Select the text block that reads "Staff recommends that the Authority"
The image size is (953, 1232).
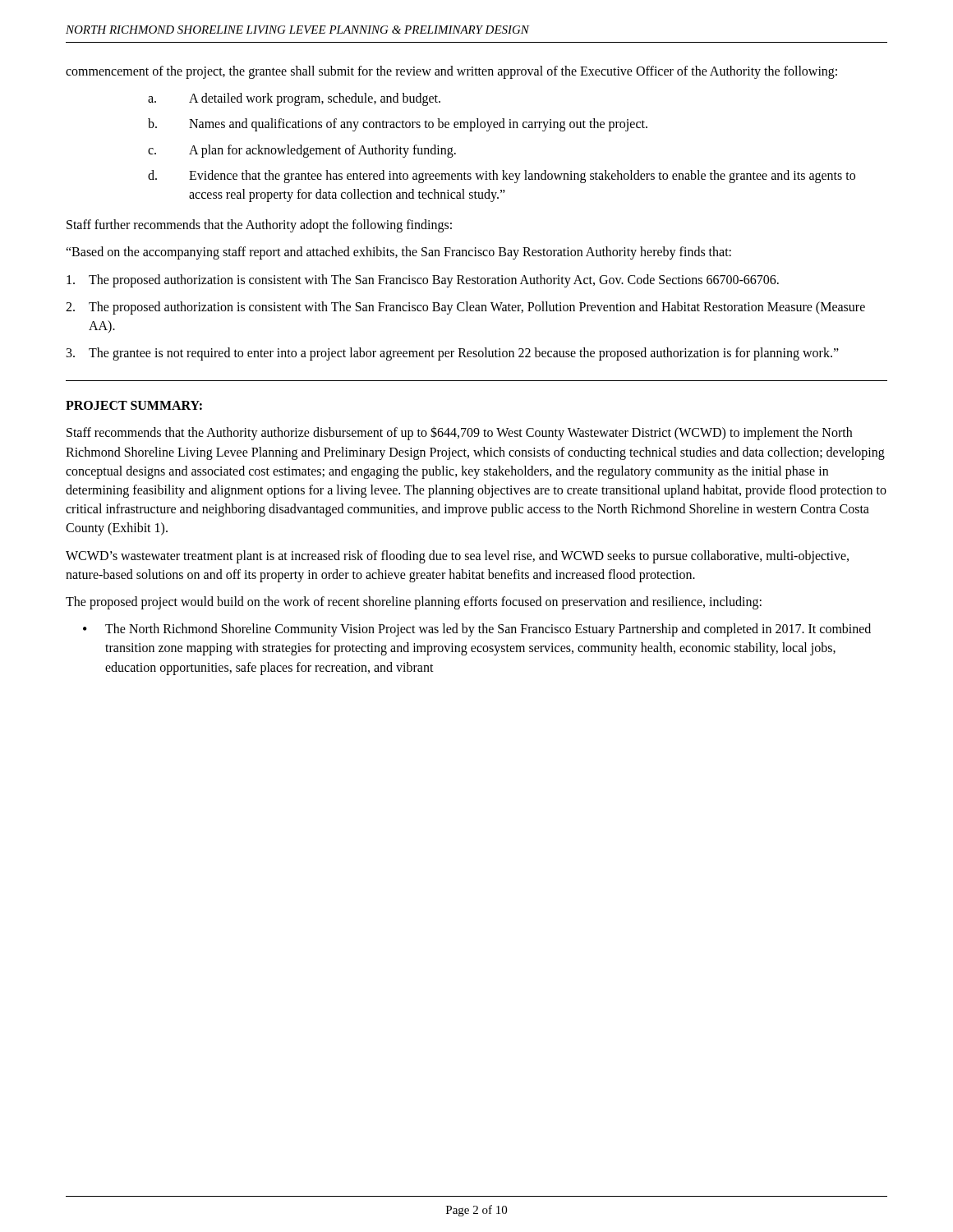pyautogui.click(x=476, y=480)
